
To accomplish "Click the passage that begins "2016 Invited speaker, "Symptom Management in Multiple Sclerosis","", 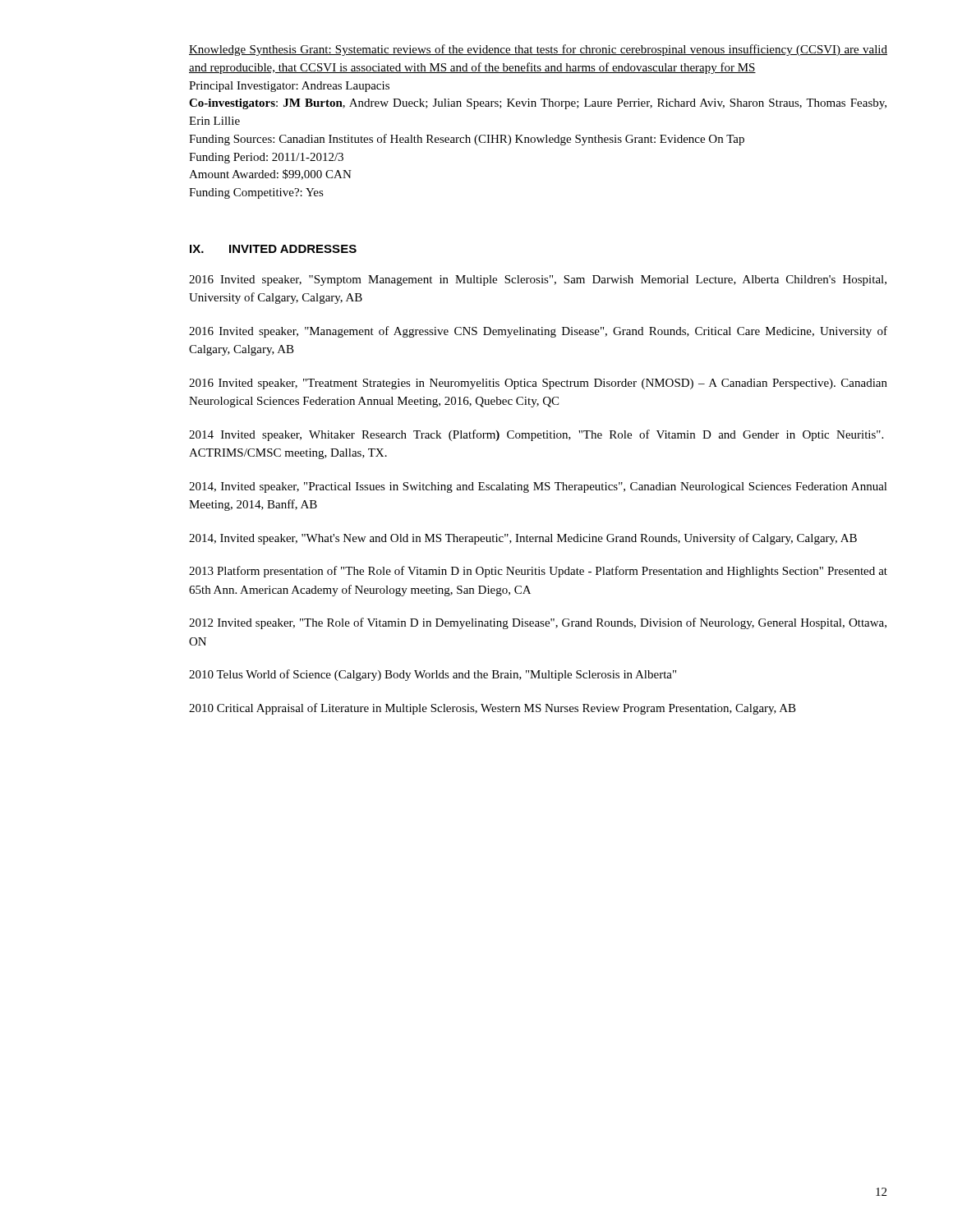I will coord(538,288).
